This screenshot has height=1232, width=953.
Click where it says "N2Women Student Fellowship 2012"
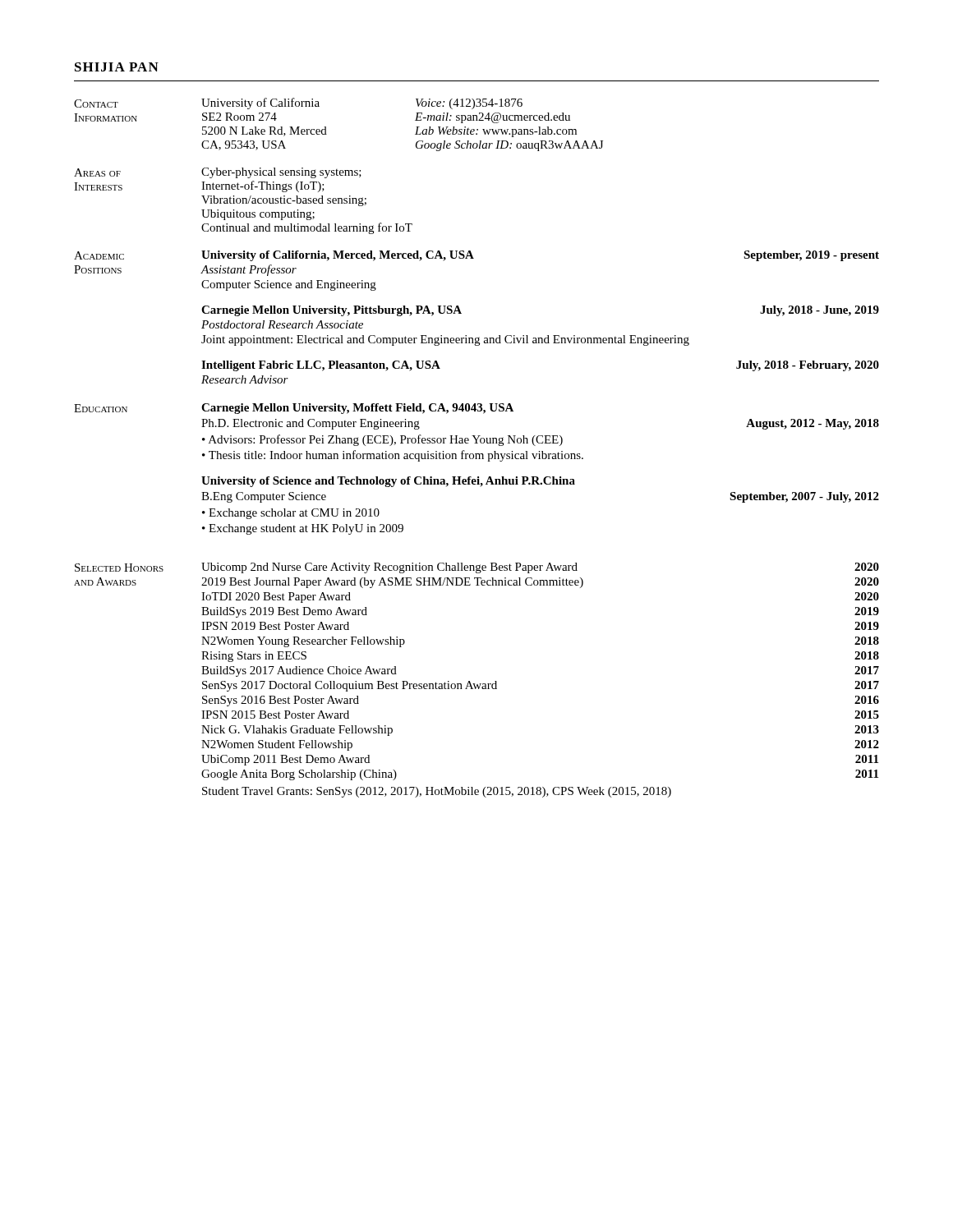pos(279,745)
